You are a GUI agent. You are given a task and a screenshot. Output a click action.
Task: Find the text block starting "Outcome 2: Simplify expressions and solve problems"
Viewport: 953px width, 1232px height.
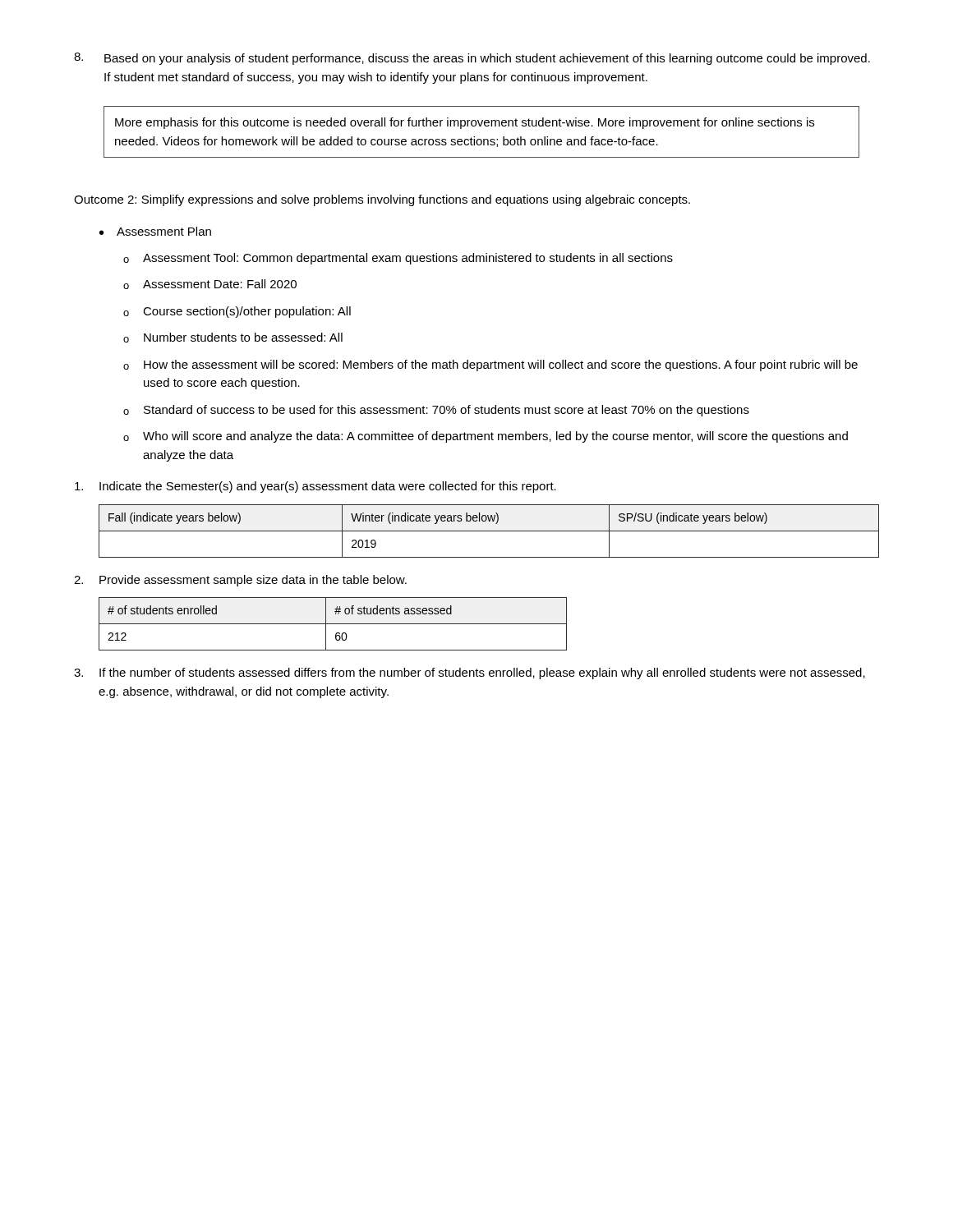pyautogui.click(x=383, y=199)
